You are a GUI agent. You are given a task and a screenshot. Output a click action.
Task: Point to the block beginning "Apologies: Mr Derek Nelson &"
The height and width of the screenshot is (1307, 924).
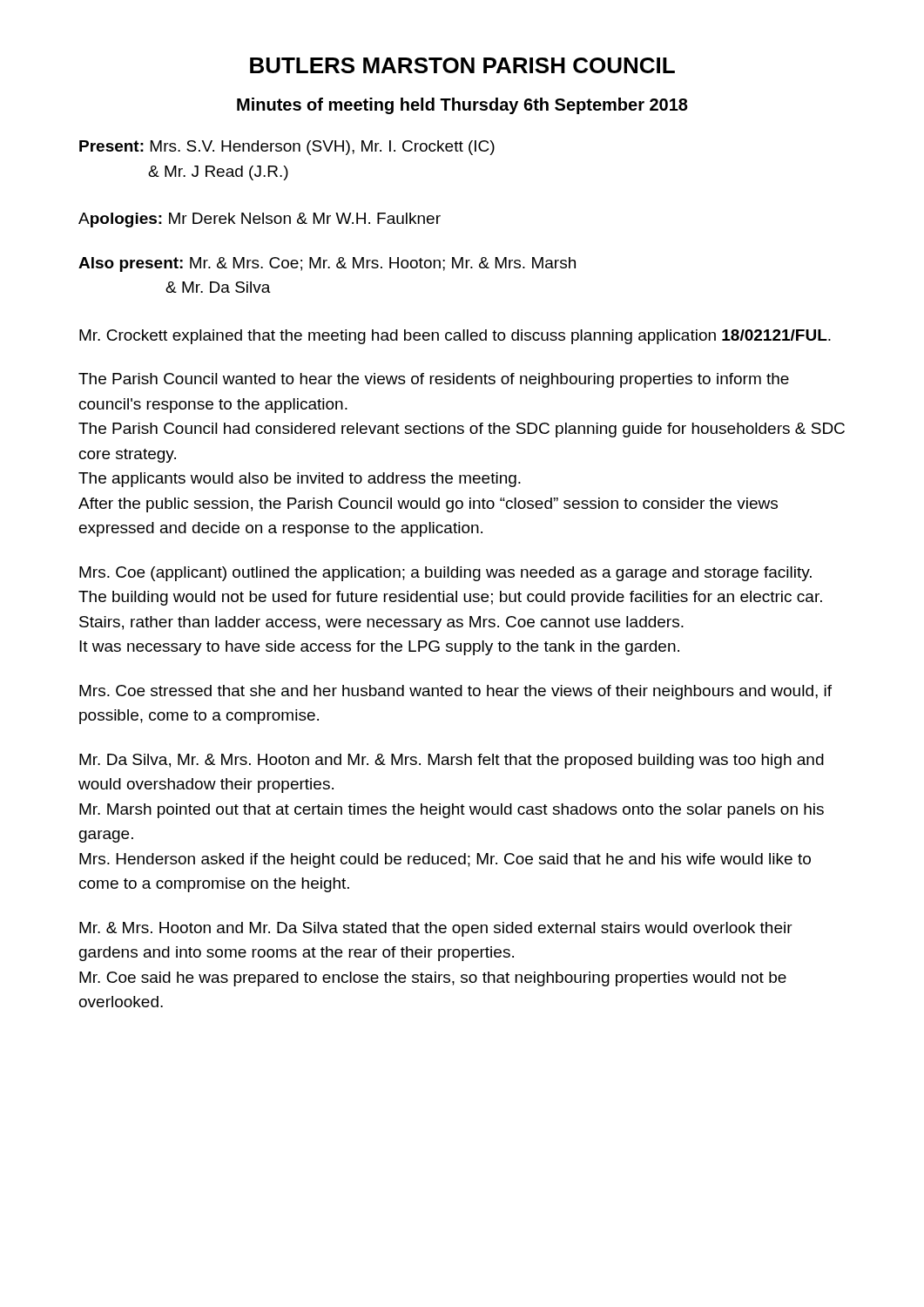click(260, 218)
